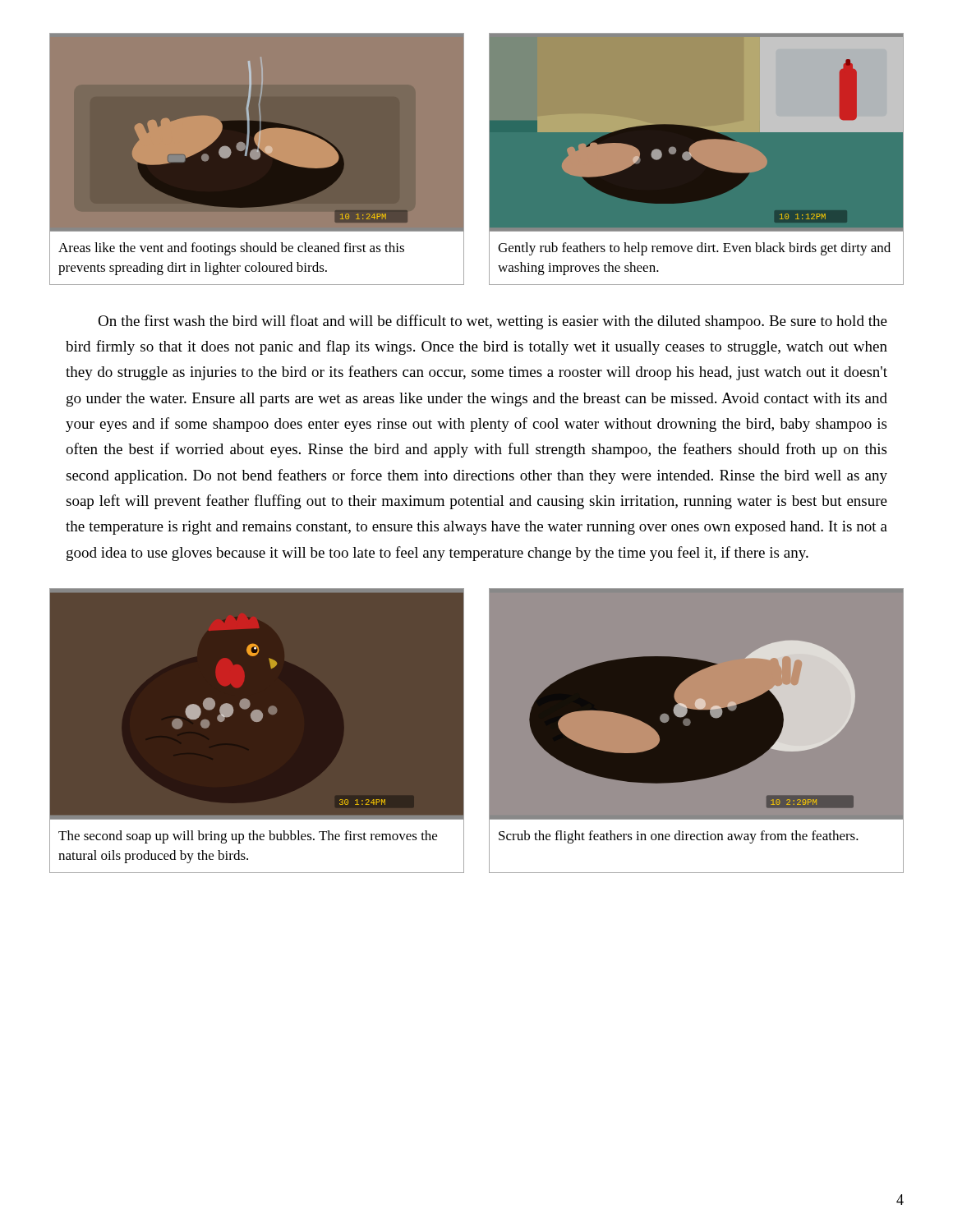The height and width of the screenshot is (1232, 953).
Task: Find the caption on this page that starts "Scrub the flight feathers in"
Action: 678,836
